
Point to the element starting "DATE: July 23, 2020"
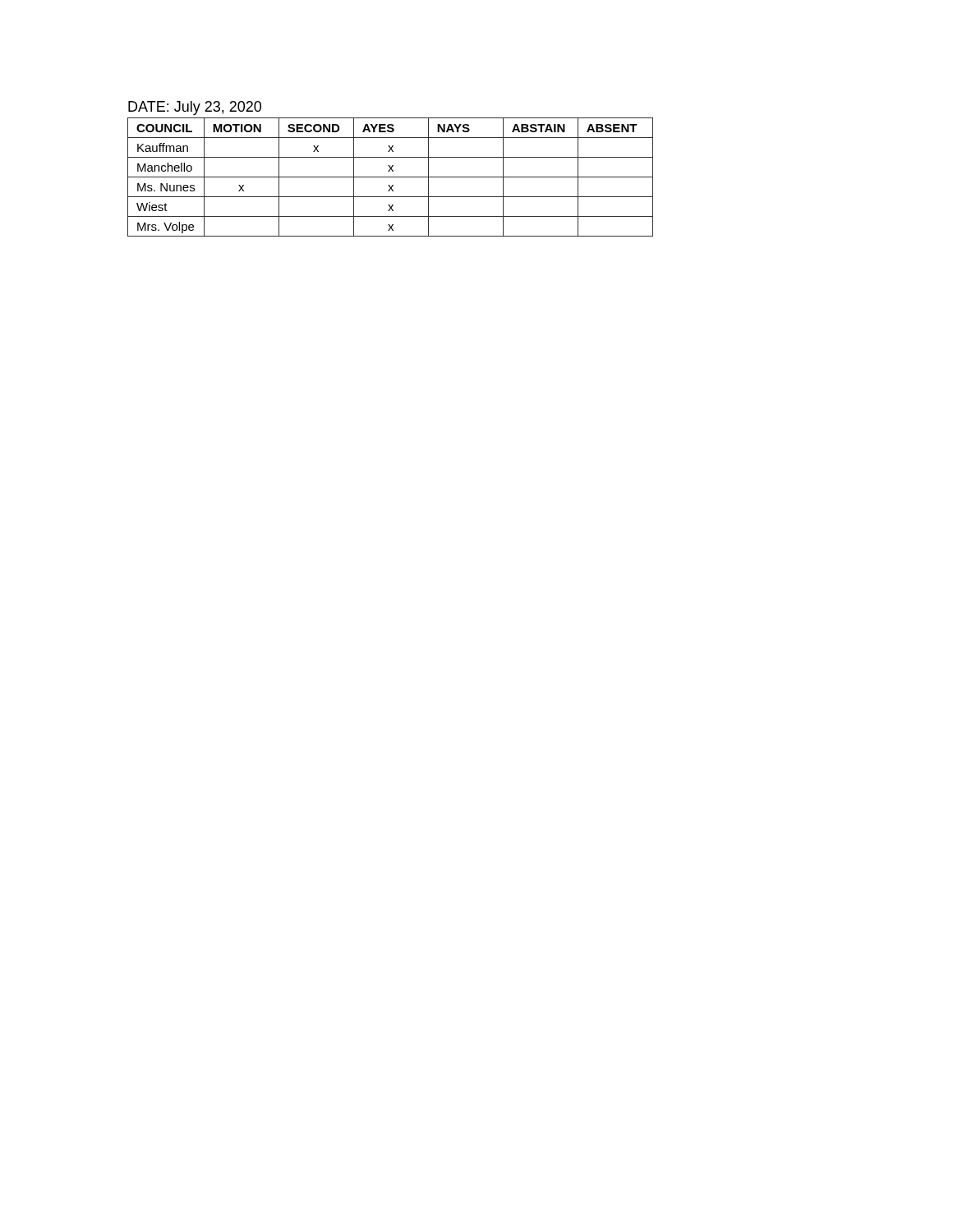click(x=195, y=107)
